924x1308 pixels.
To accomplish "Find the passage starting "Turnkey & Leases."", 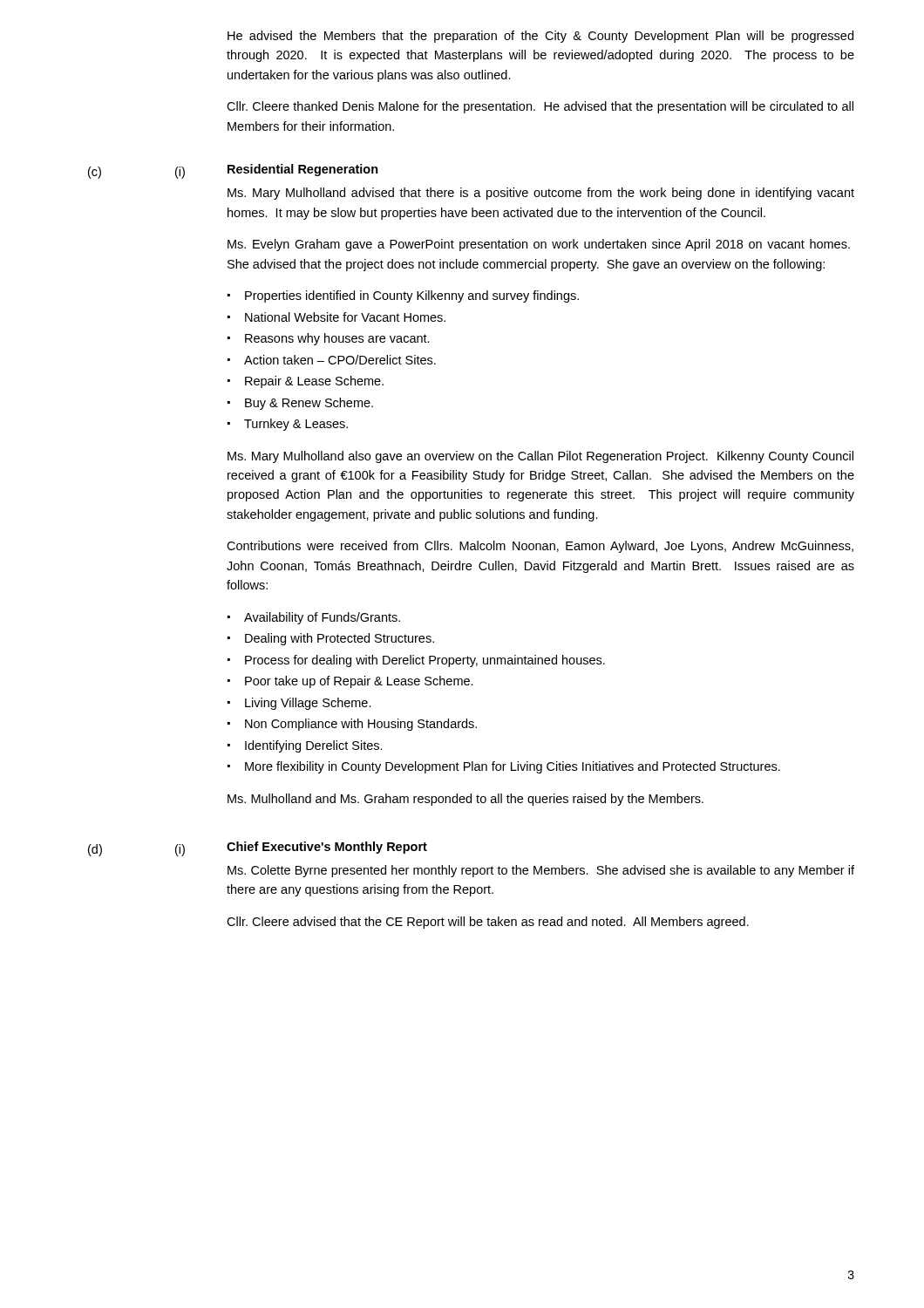I will 297,424.
